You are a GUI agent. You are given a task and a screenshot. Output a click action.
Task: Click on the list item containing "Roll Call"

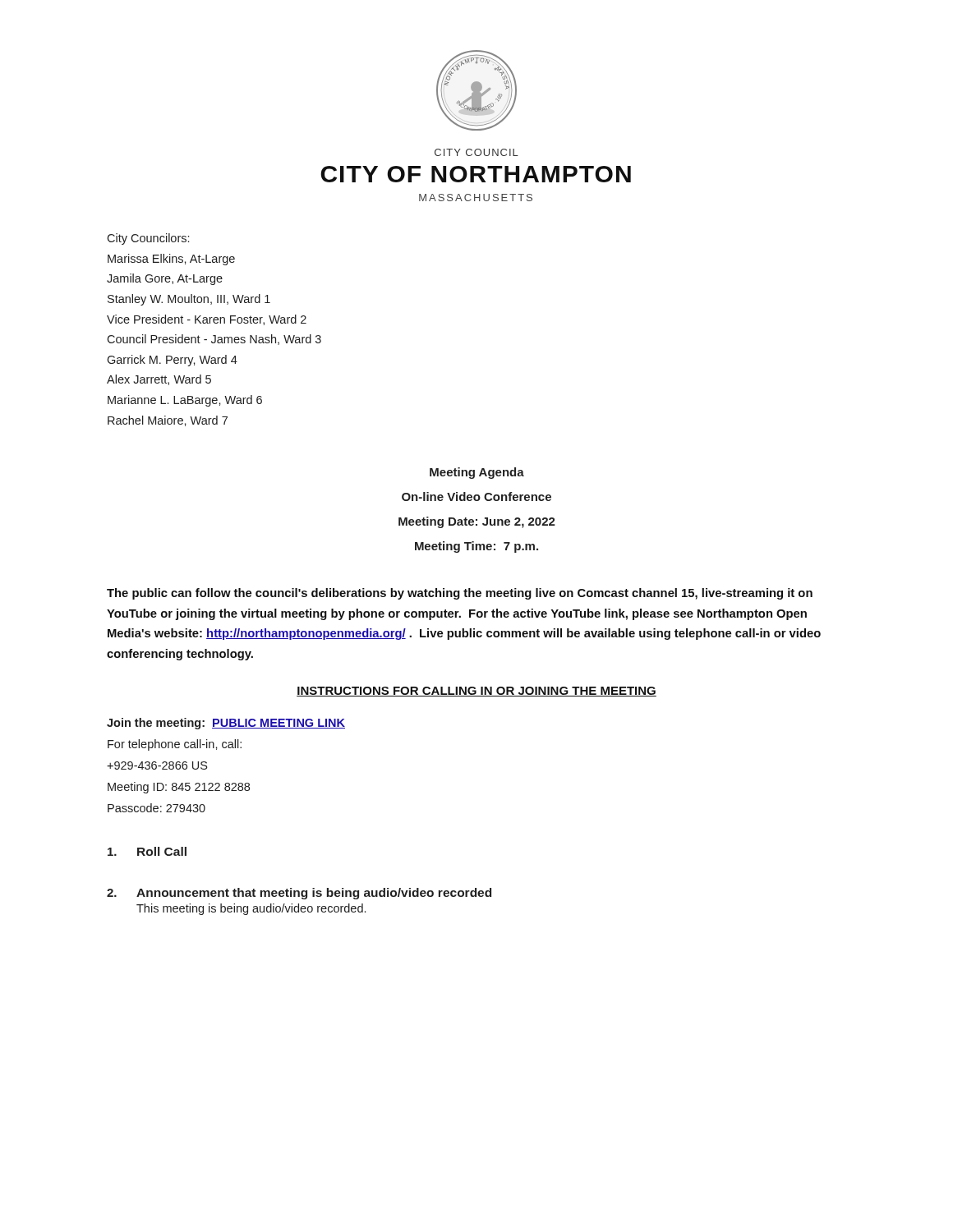pos(147,851)
